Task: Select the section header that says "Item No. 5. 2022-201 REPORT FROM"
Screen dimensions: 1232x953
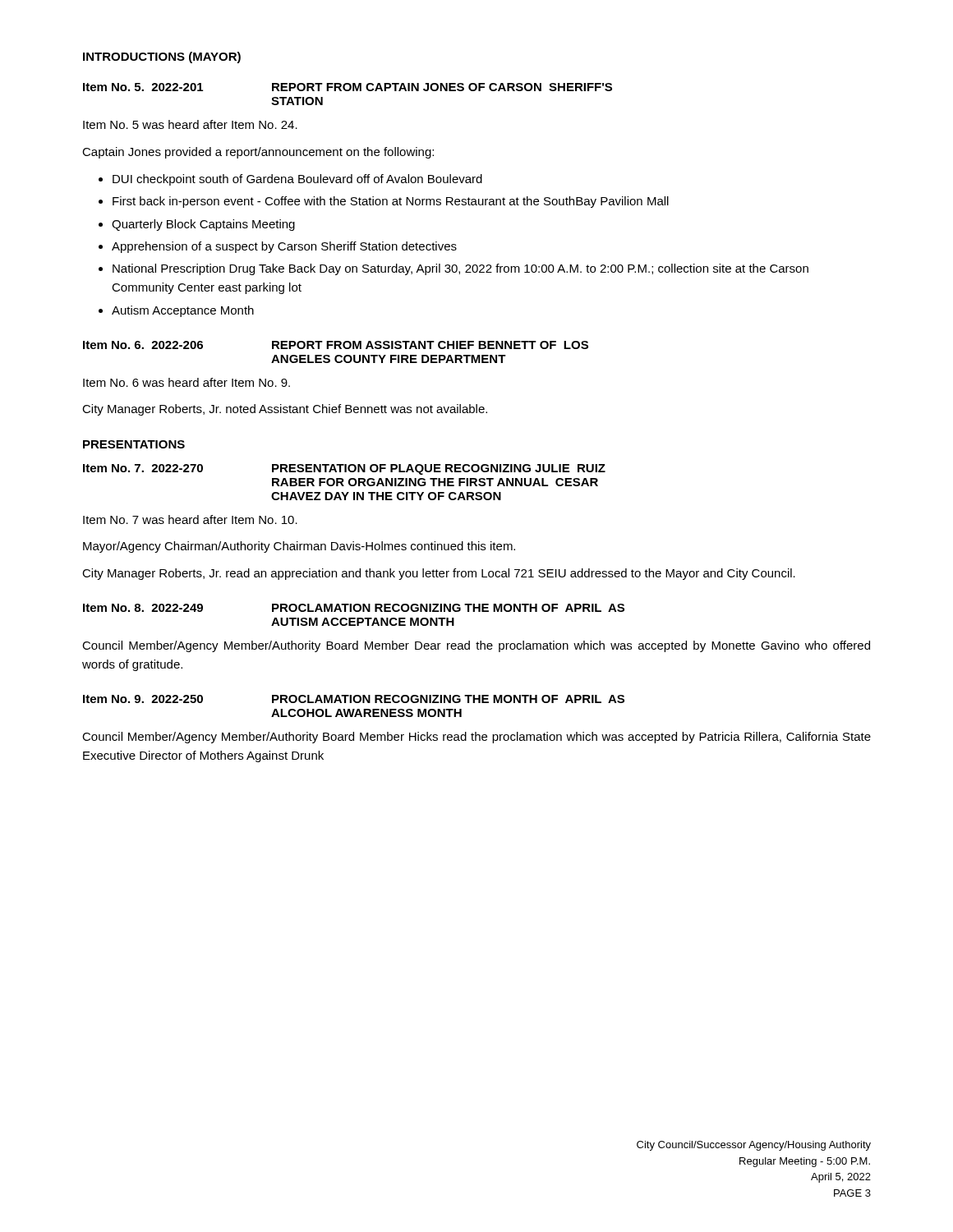Action: pos(347,94)
